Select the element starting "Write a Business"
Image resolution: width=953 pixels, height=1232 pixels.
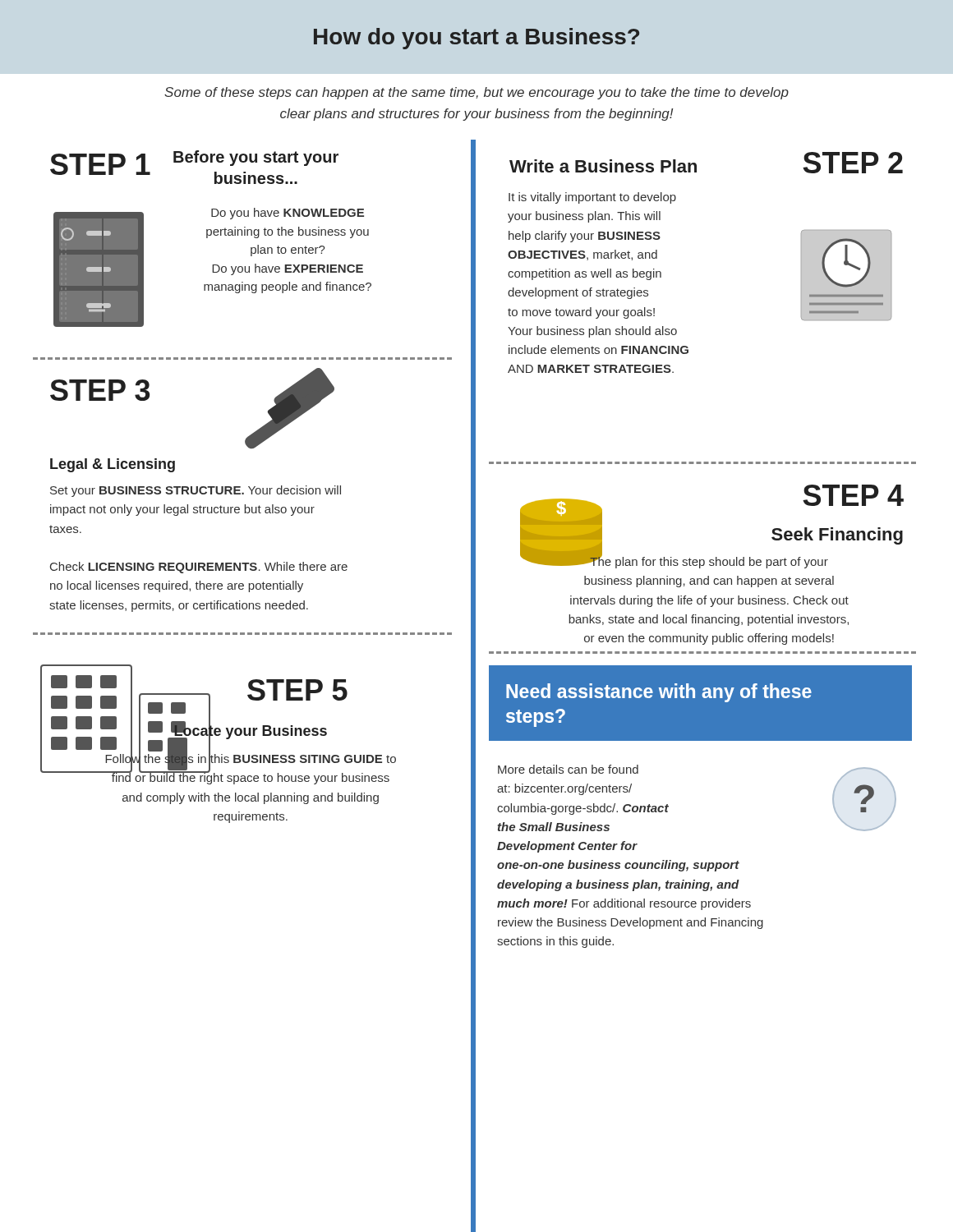click(604, 166)
